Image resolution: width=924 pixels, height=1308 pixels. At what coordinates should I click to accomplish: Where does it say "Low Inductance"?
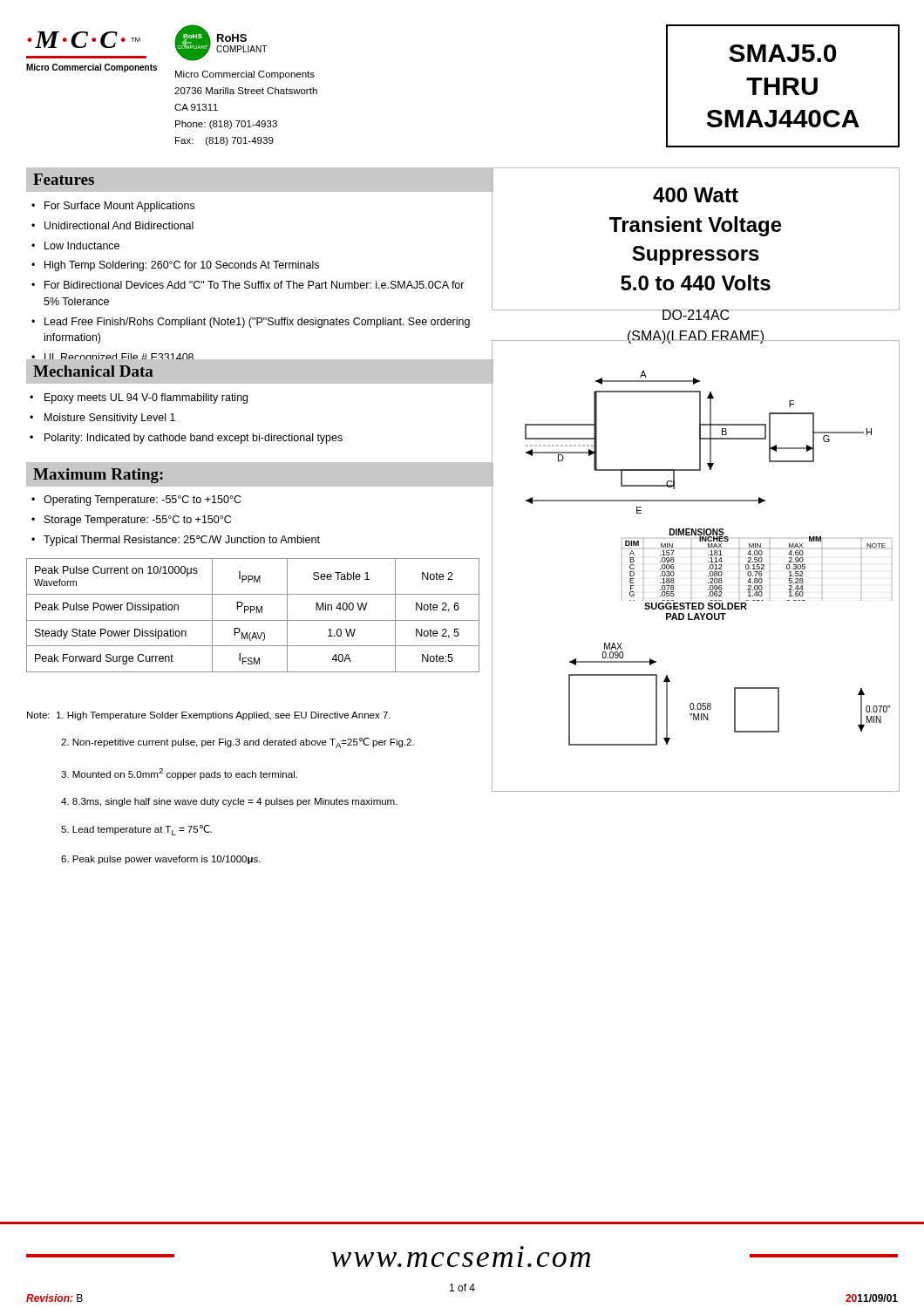pos(82,245)
